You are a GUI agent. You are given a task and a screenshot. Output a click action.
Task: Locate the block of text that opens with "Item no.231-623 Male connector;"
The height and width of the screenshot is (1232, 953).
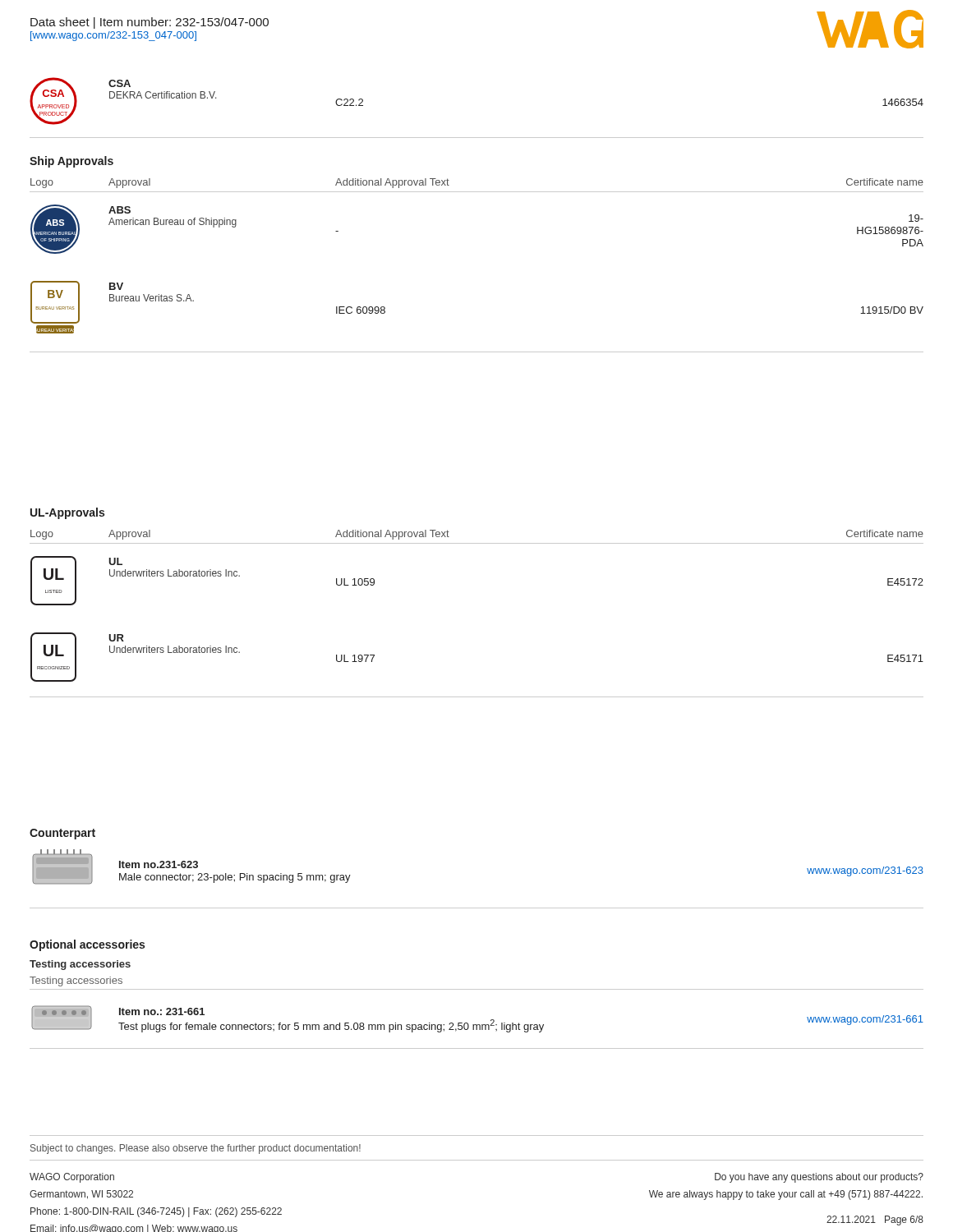[x=173, y=867]
